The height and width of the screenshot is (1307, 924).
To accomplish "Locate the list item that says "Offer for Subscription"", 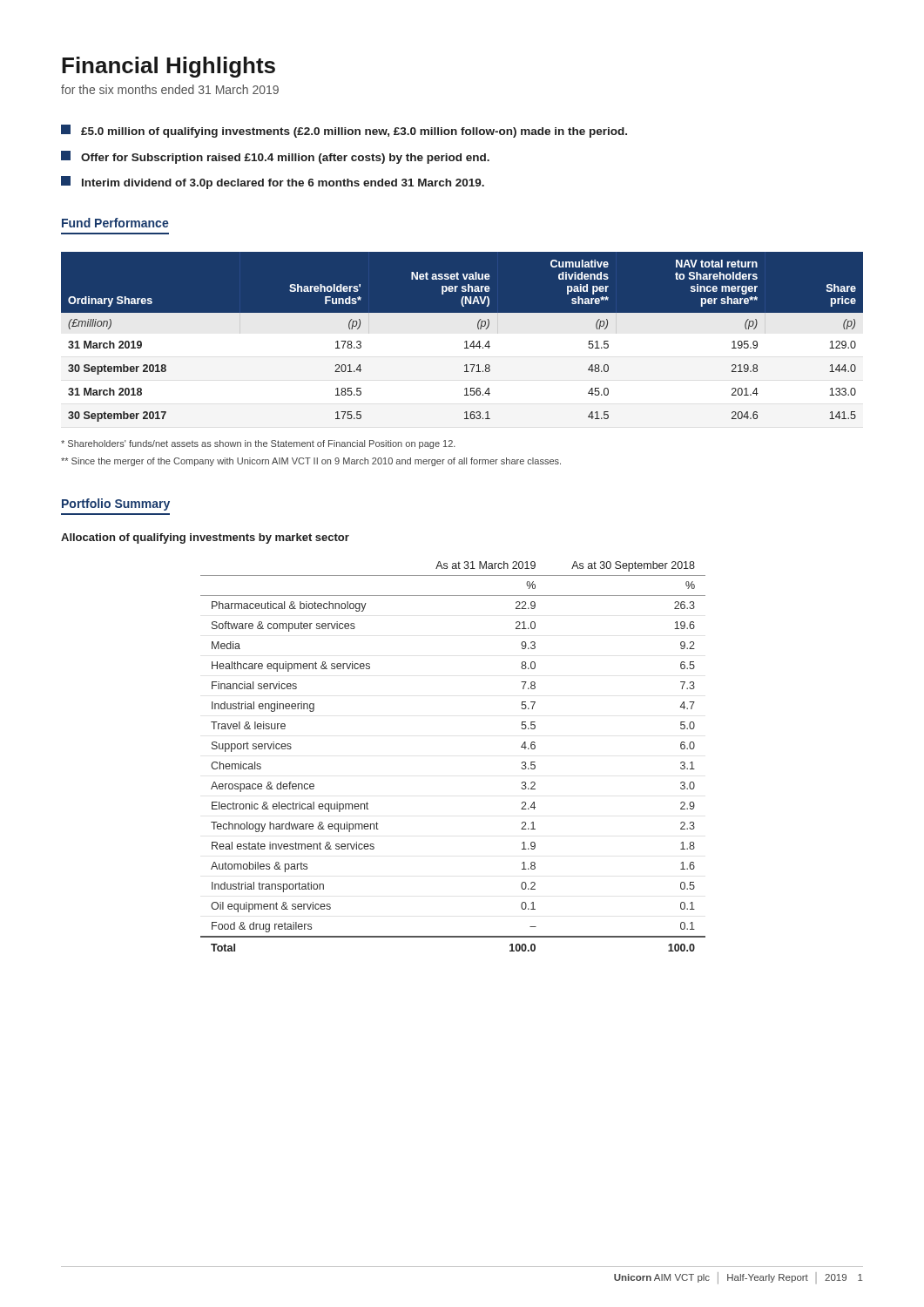I will (275, 157).
